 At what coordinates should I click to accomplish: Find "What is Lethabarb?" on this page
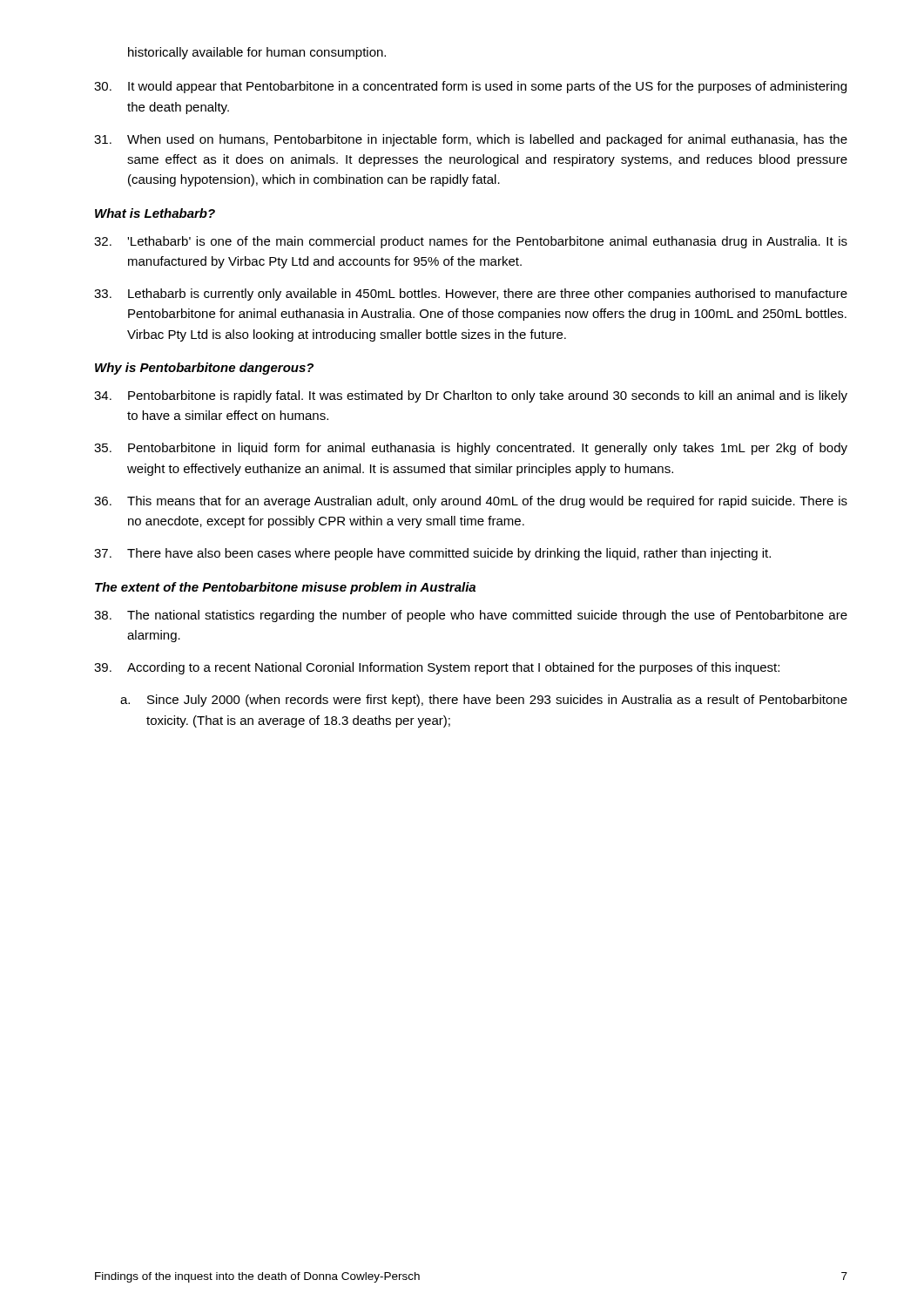click(x=155, y=213)
